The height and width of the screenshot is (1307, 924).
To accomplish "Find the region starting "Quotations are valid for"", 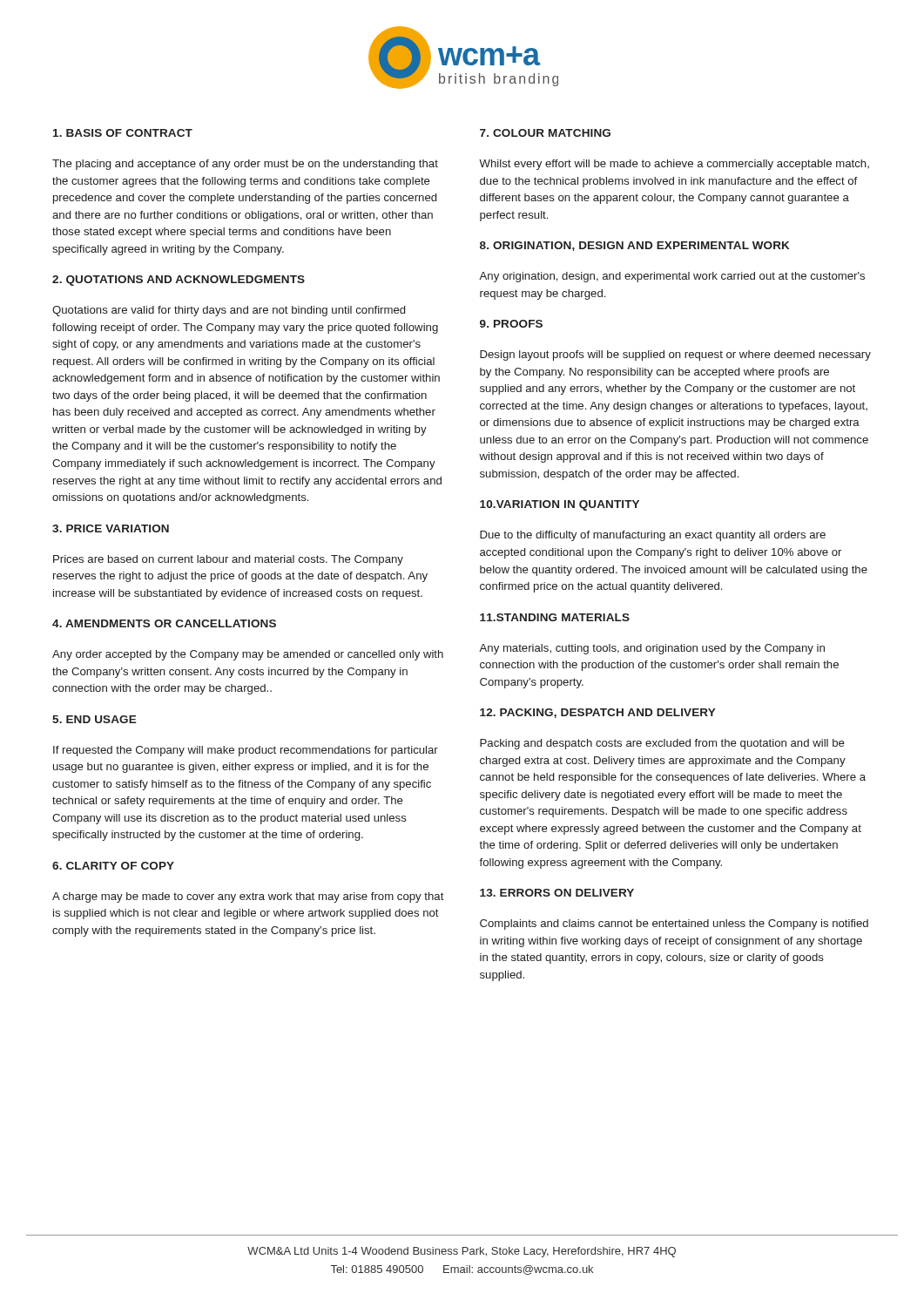I will point(248,404).
